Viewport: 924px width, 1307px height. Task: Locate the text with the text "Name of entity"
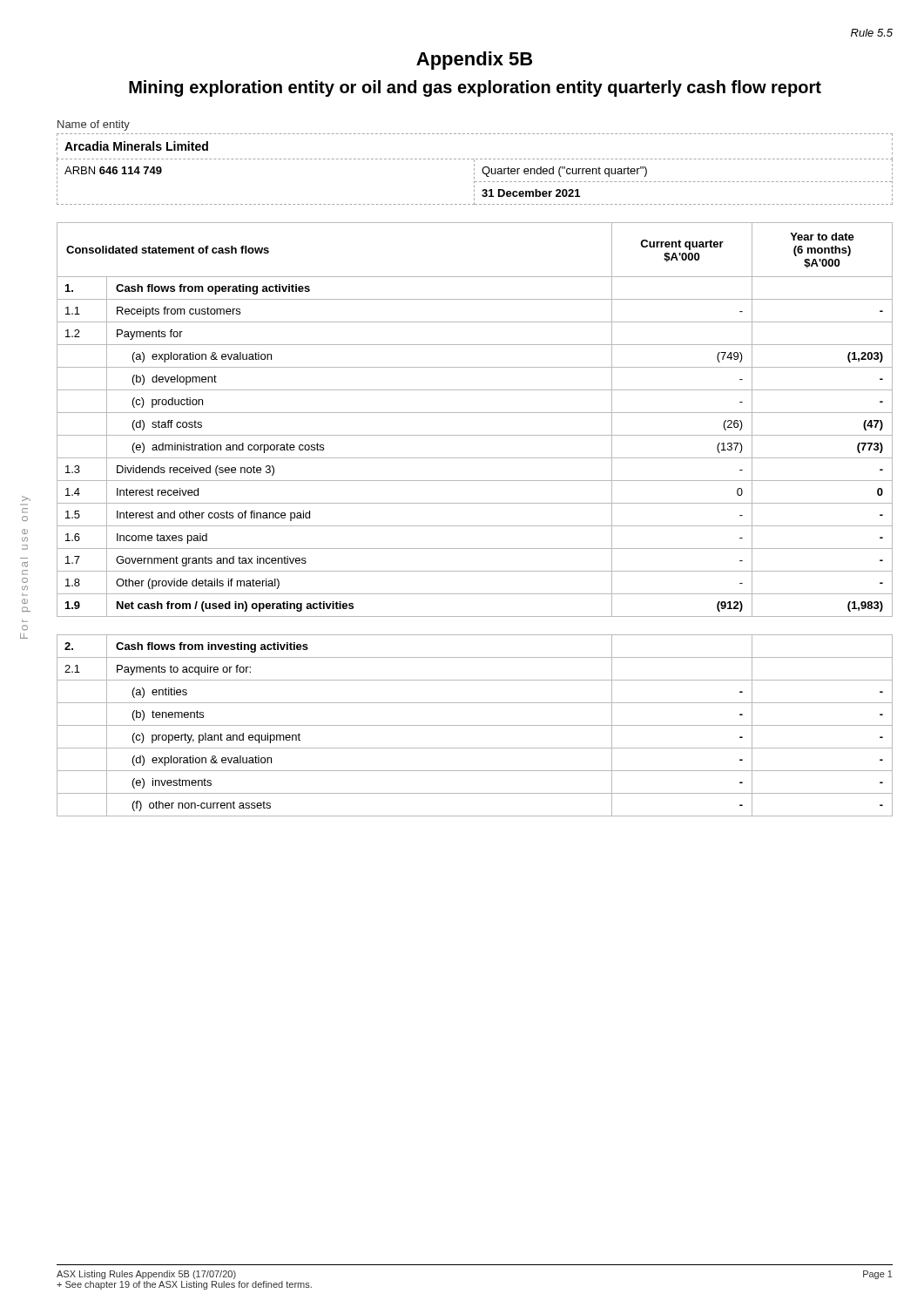pyautogui.click(x=93, y=124)
